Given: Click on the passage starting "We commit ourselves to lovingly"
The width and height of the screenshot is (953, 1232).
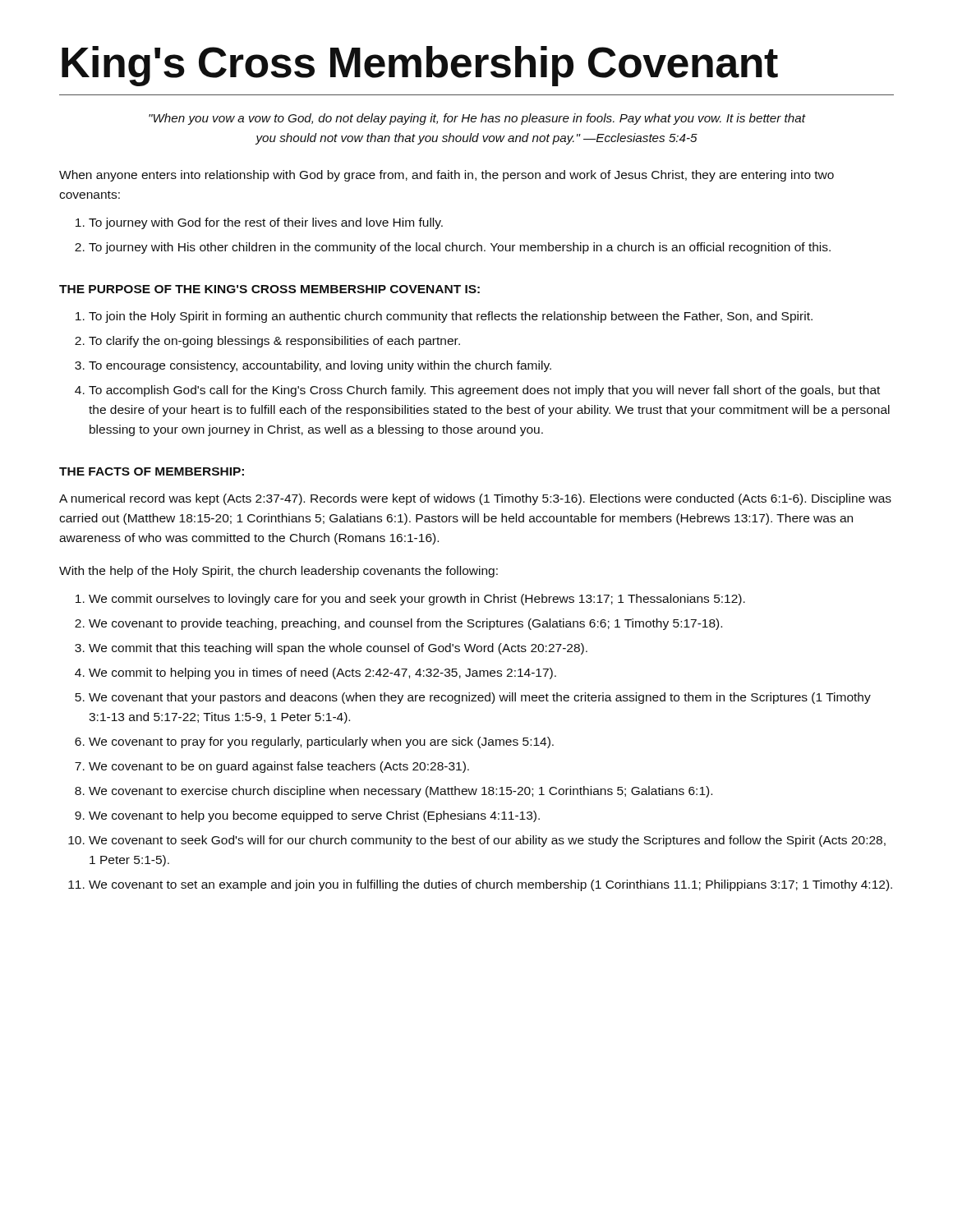Looking at the screenshot, I should pyautogui.click(x=417, y=598).
